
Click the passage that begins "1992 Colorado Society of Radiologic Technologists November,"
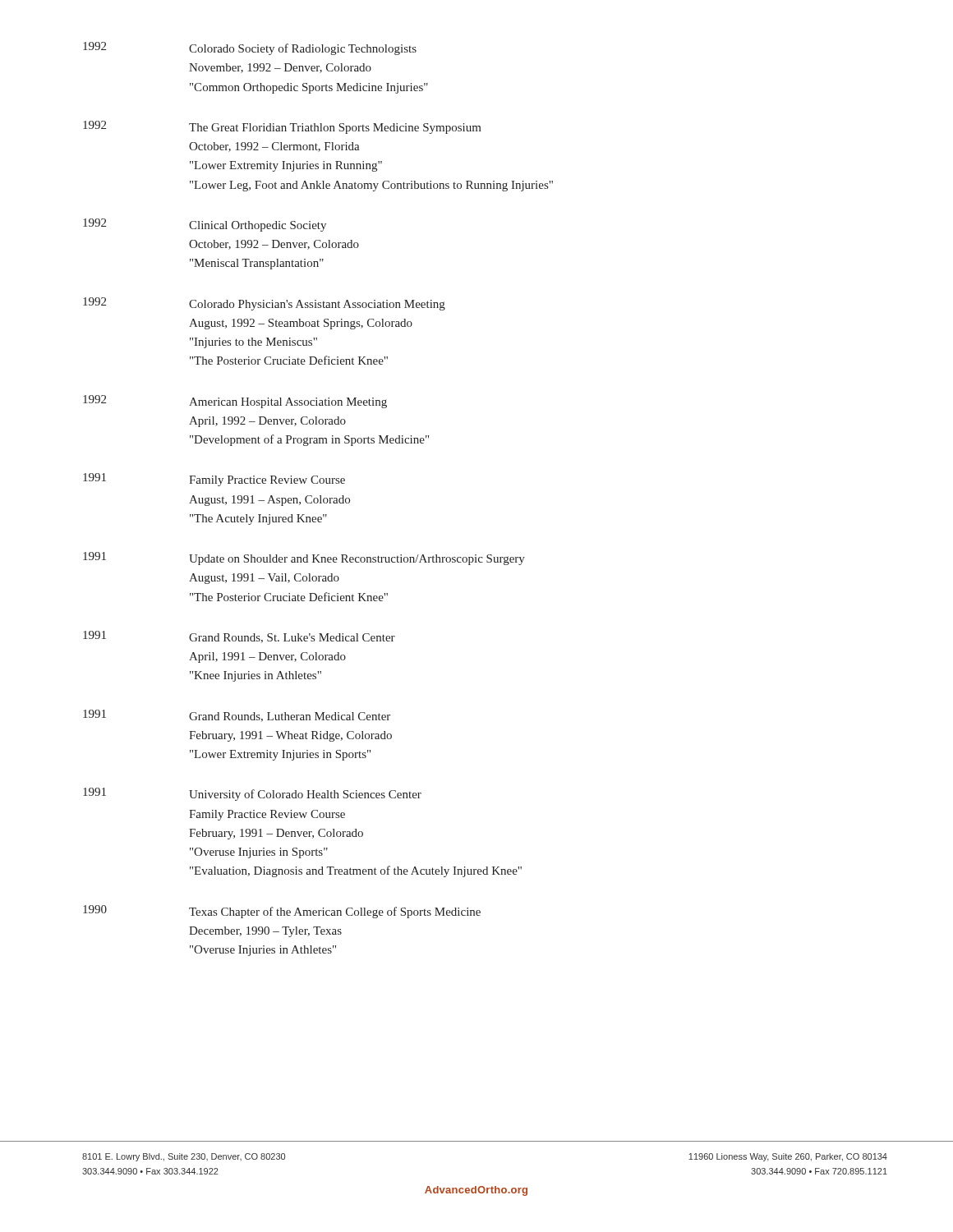(x=250, y=48)
